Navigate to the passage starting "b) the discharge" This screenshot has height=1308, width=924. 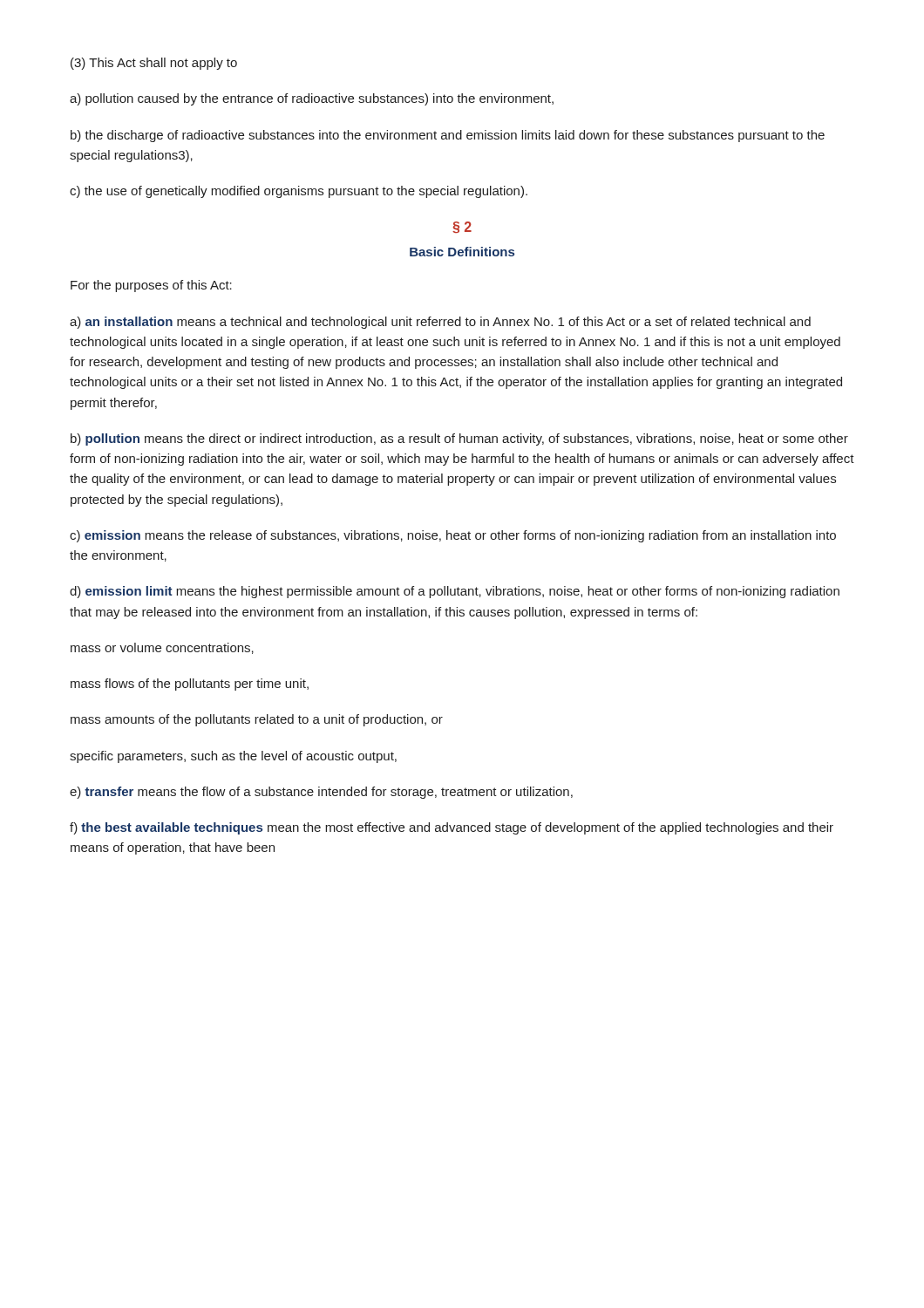tap(447, 144)
